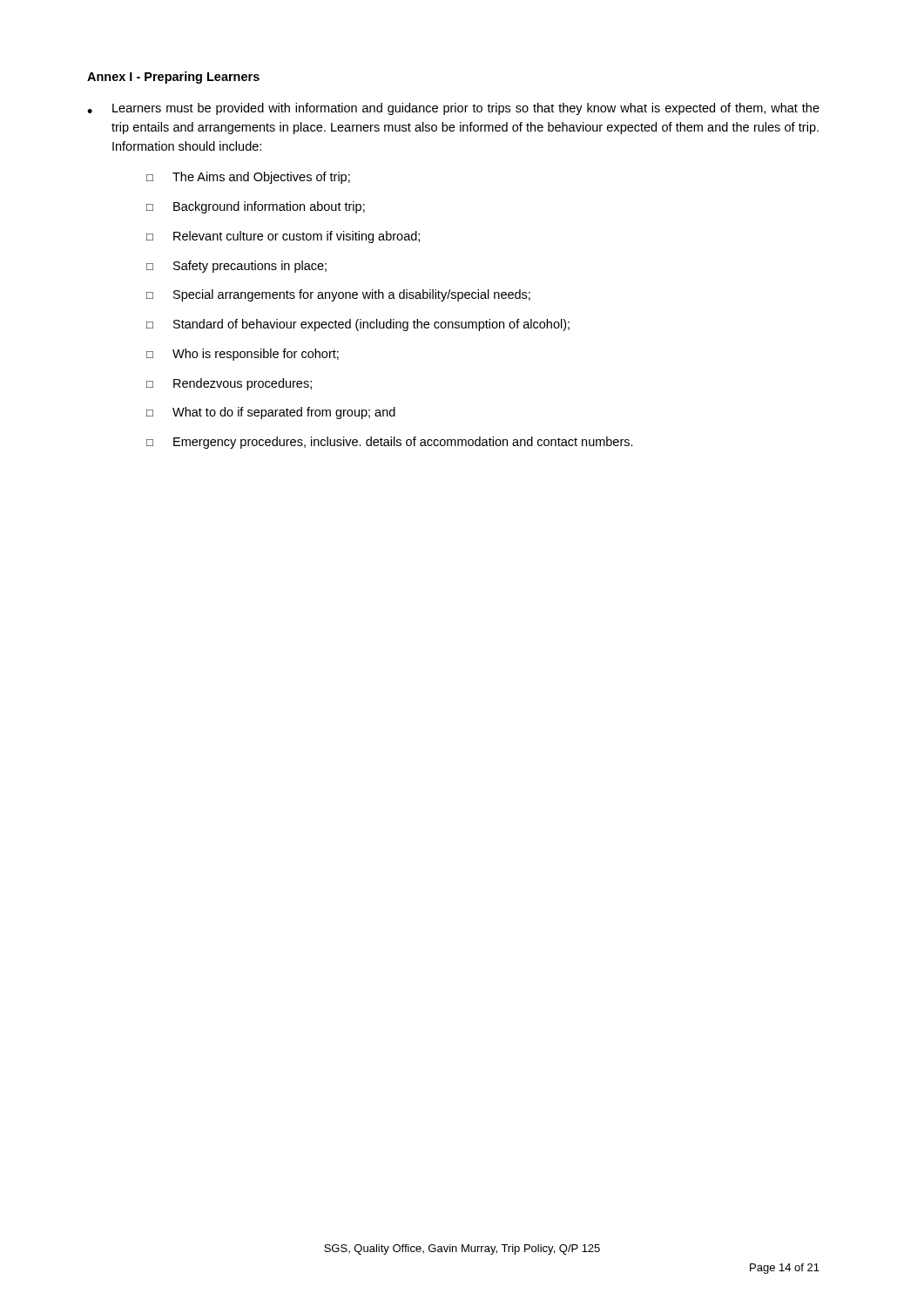Point to the passage starting "□ Standard of behaviour expected (including the"

click(x=483, y=325)
